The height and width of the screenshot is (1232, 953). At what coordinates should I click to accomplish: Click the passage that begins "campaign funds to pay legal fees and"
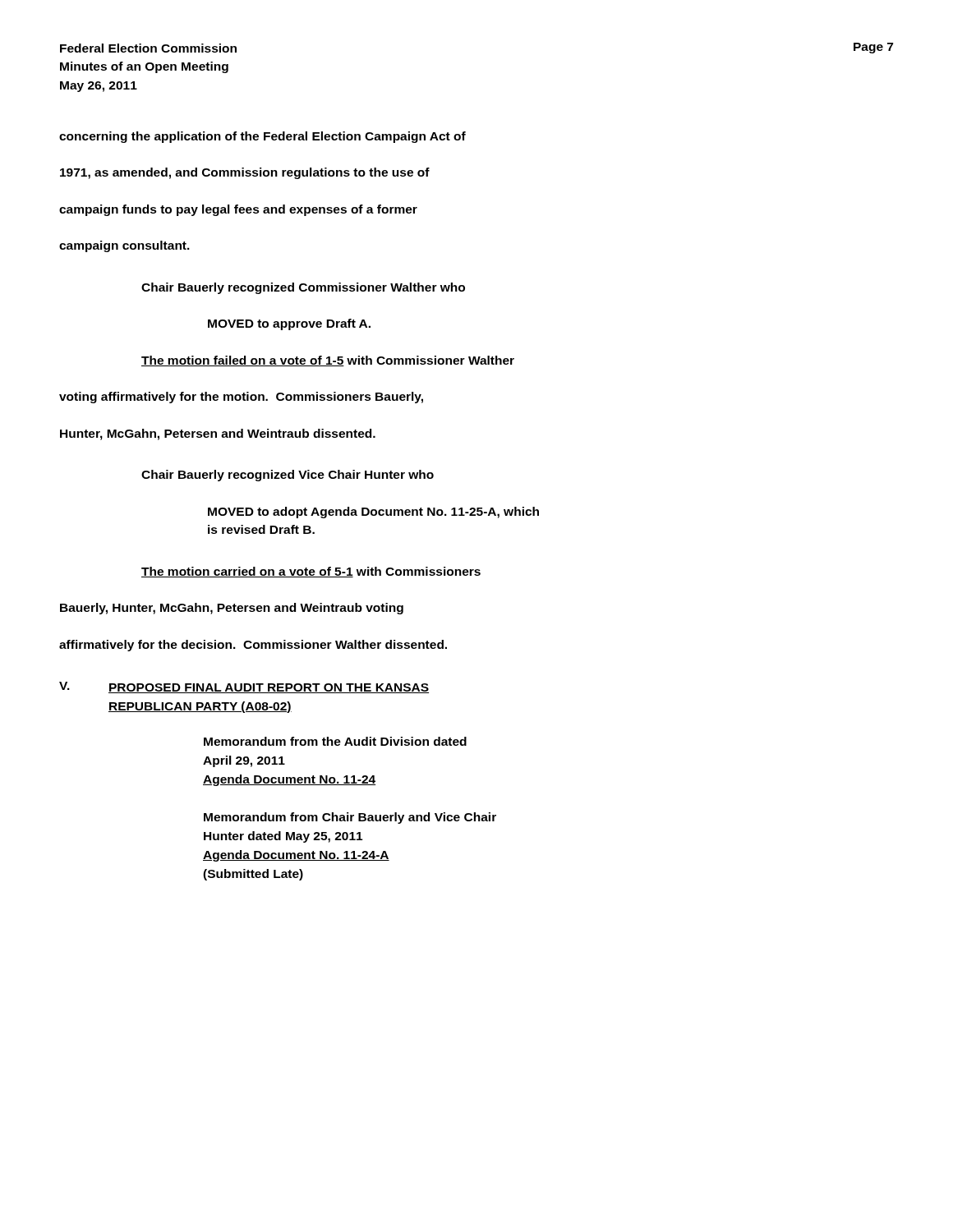click(238, 210)
